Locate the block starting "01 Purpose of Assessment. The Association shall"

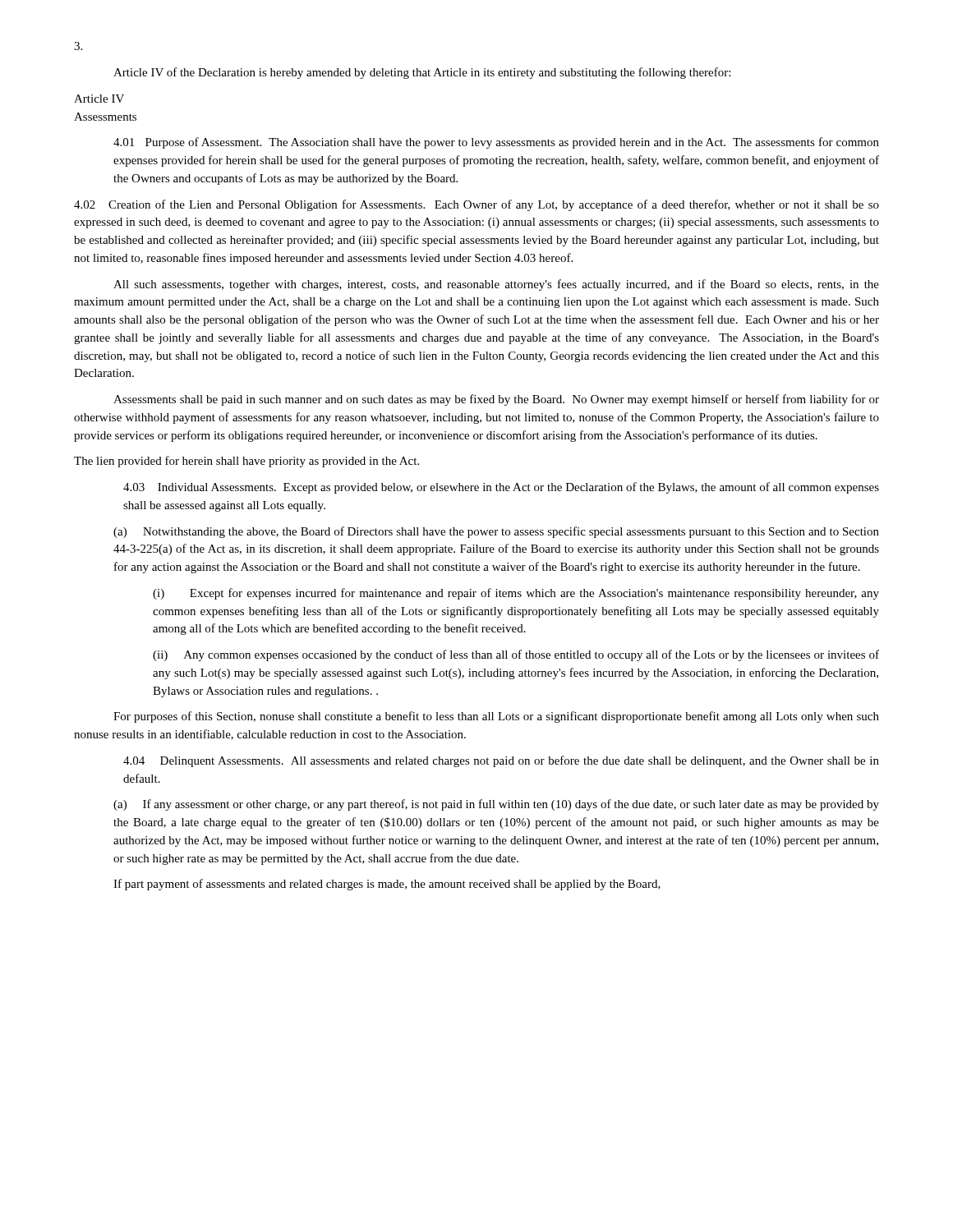tap(476, 161)
